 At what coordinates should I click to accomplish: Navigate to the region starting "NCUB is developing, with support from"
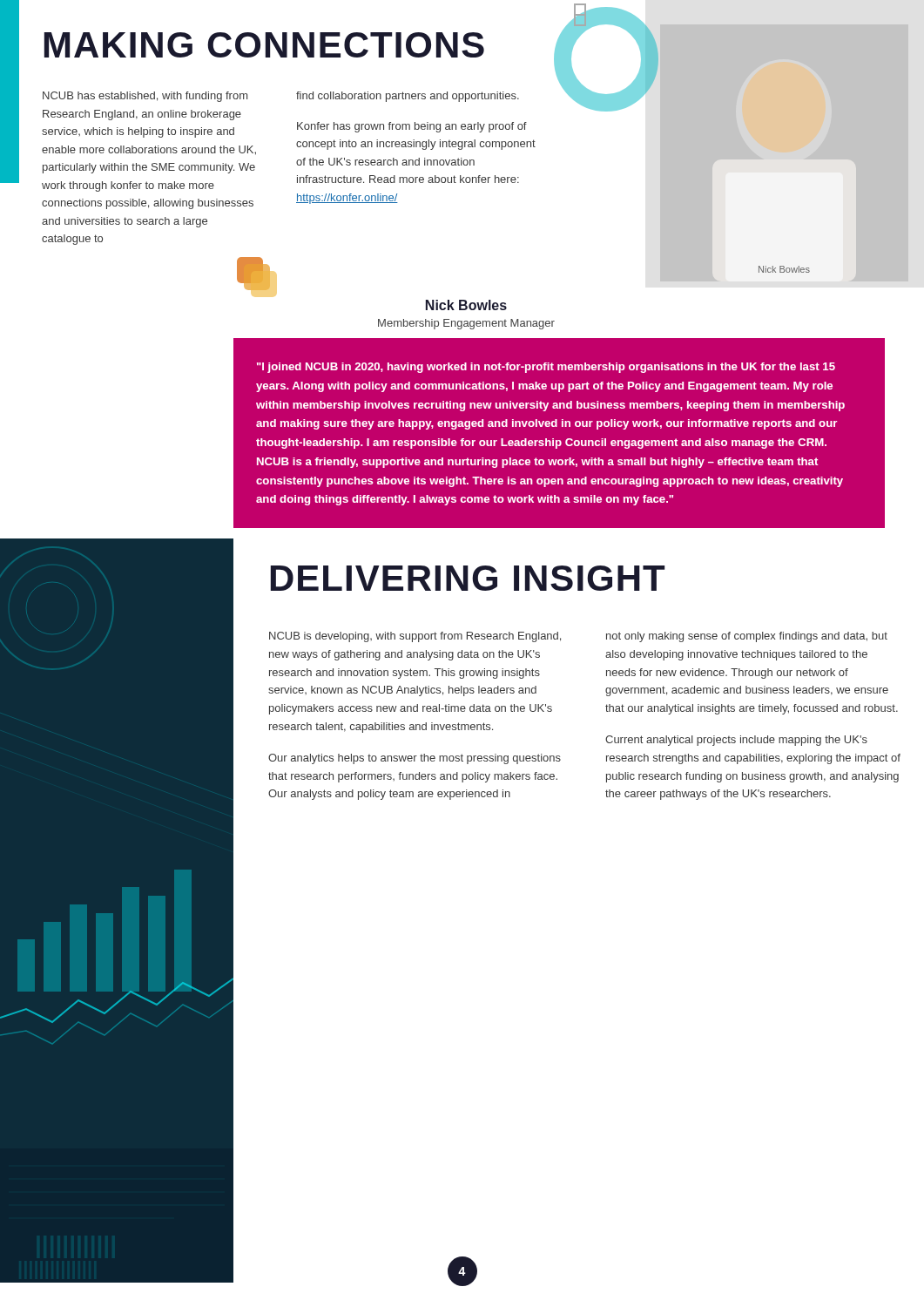point(423,715)
